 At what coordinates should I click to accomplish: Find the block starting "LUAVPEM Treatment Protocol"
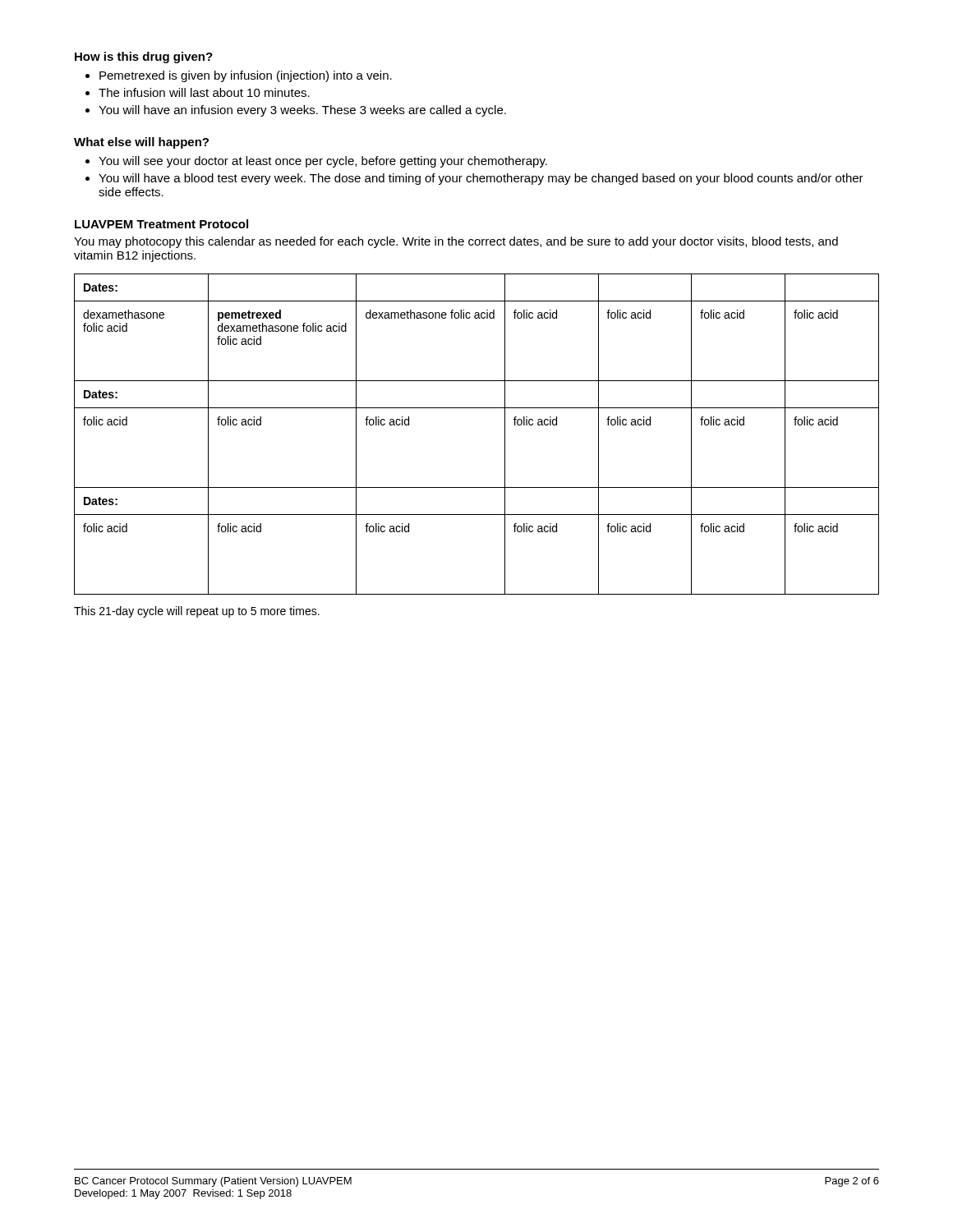161,224
